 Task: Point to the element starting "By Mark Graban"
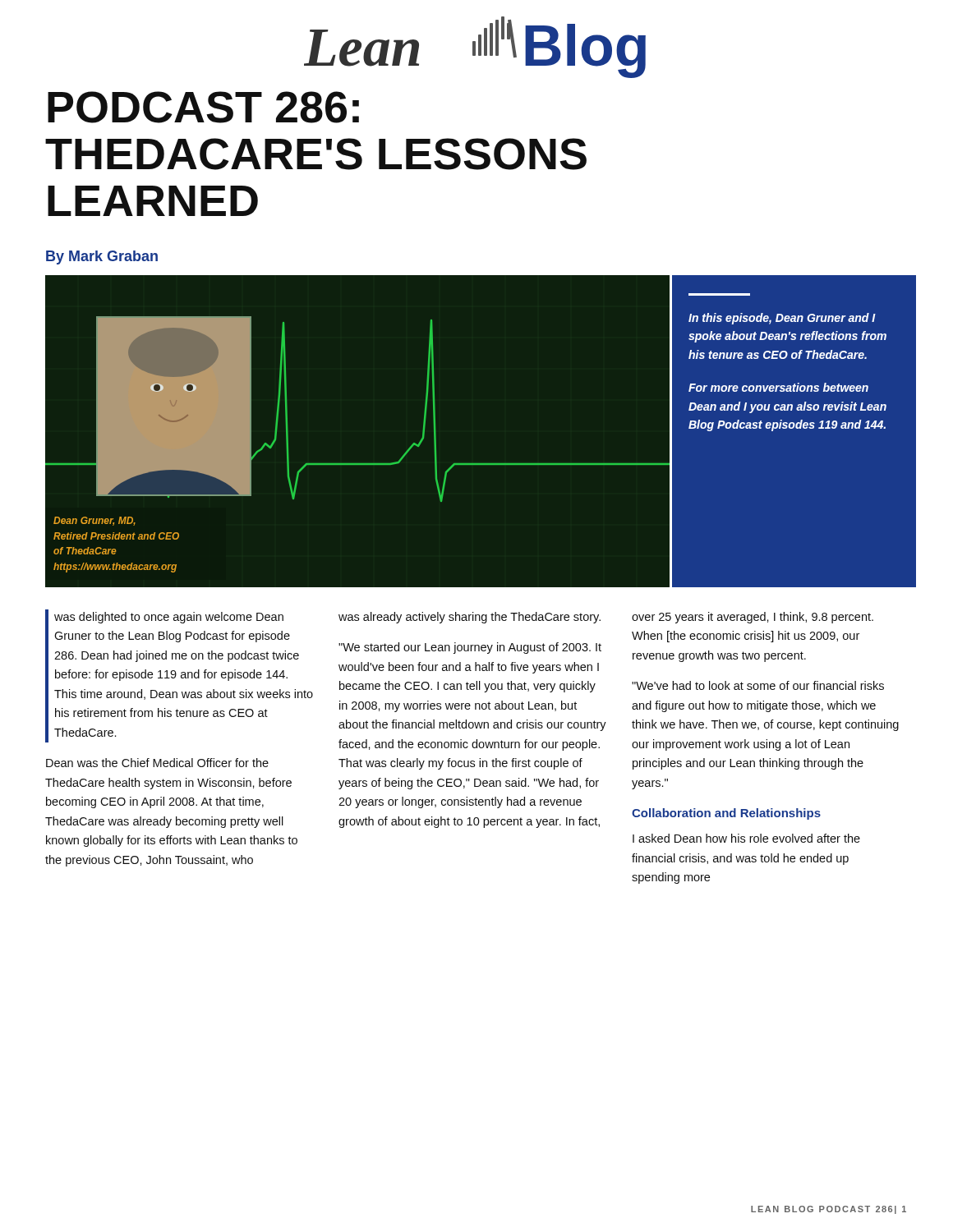click(x=102, y=256)
